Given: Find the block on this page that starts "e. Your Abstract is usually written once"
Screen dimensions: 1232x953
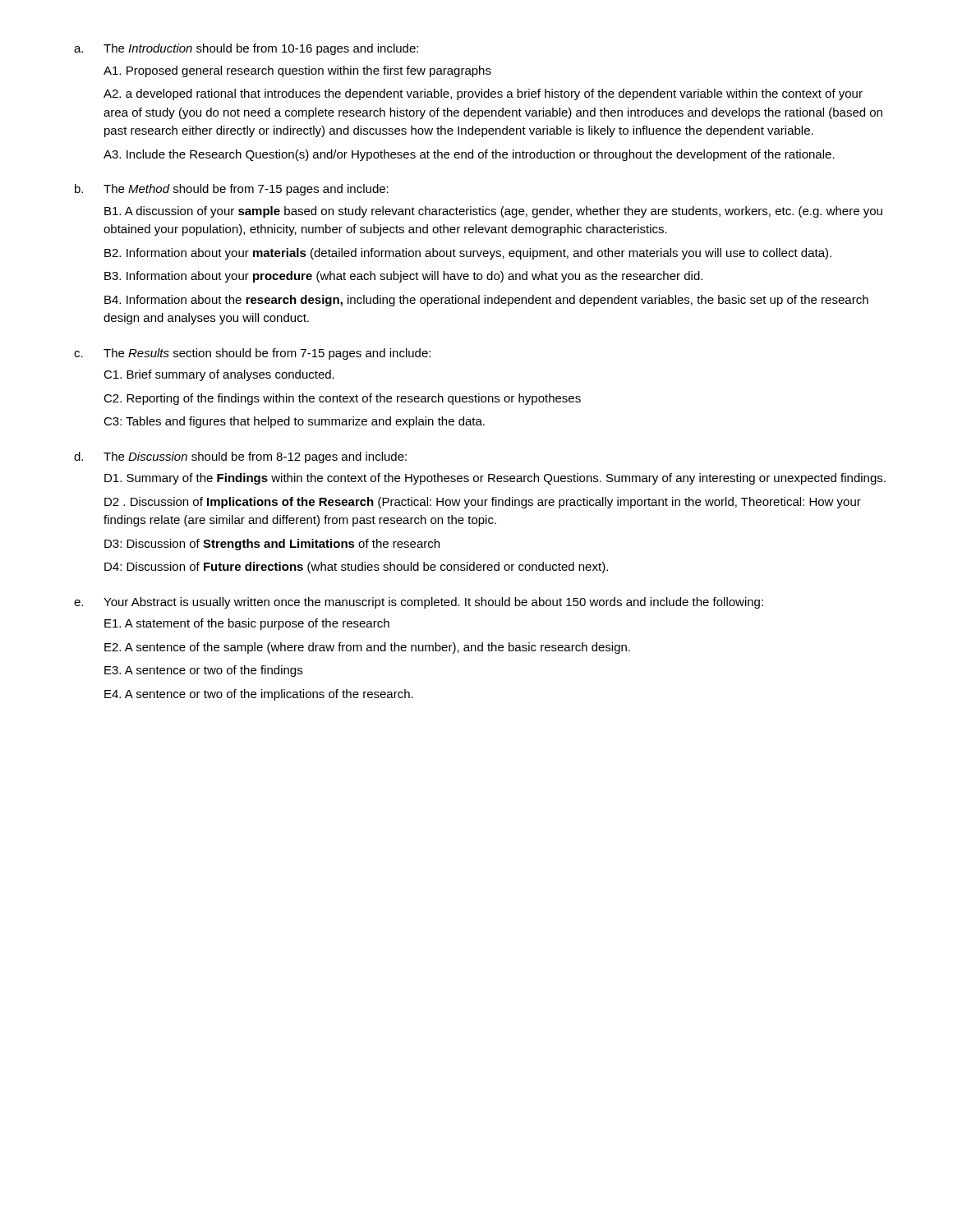Looking at the screenshot, I should pos(481,650).
